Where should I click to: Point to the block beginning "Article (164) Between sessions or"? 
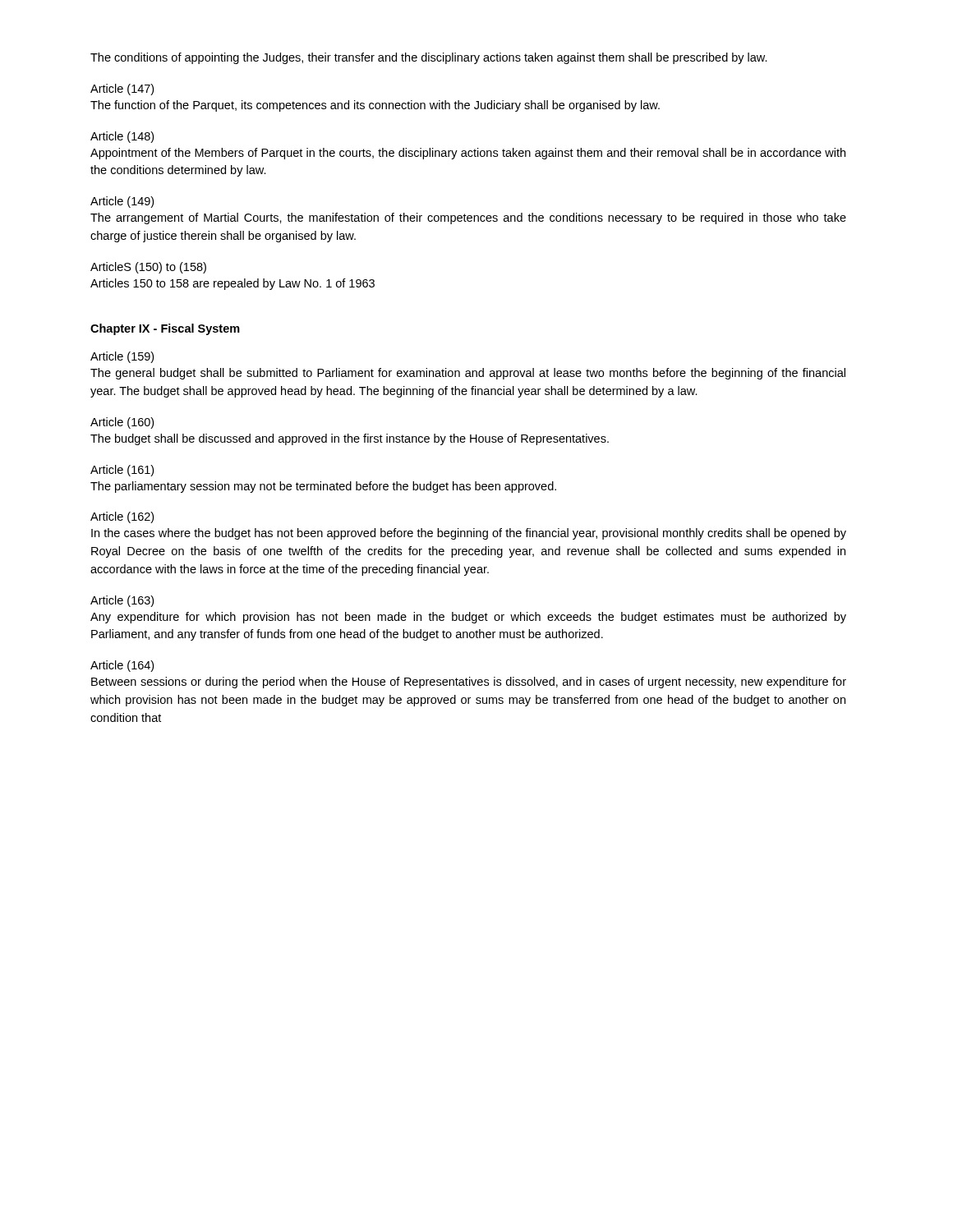tap(468, 693)
